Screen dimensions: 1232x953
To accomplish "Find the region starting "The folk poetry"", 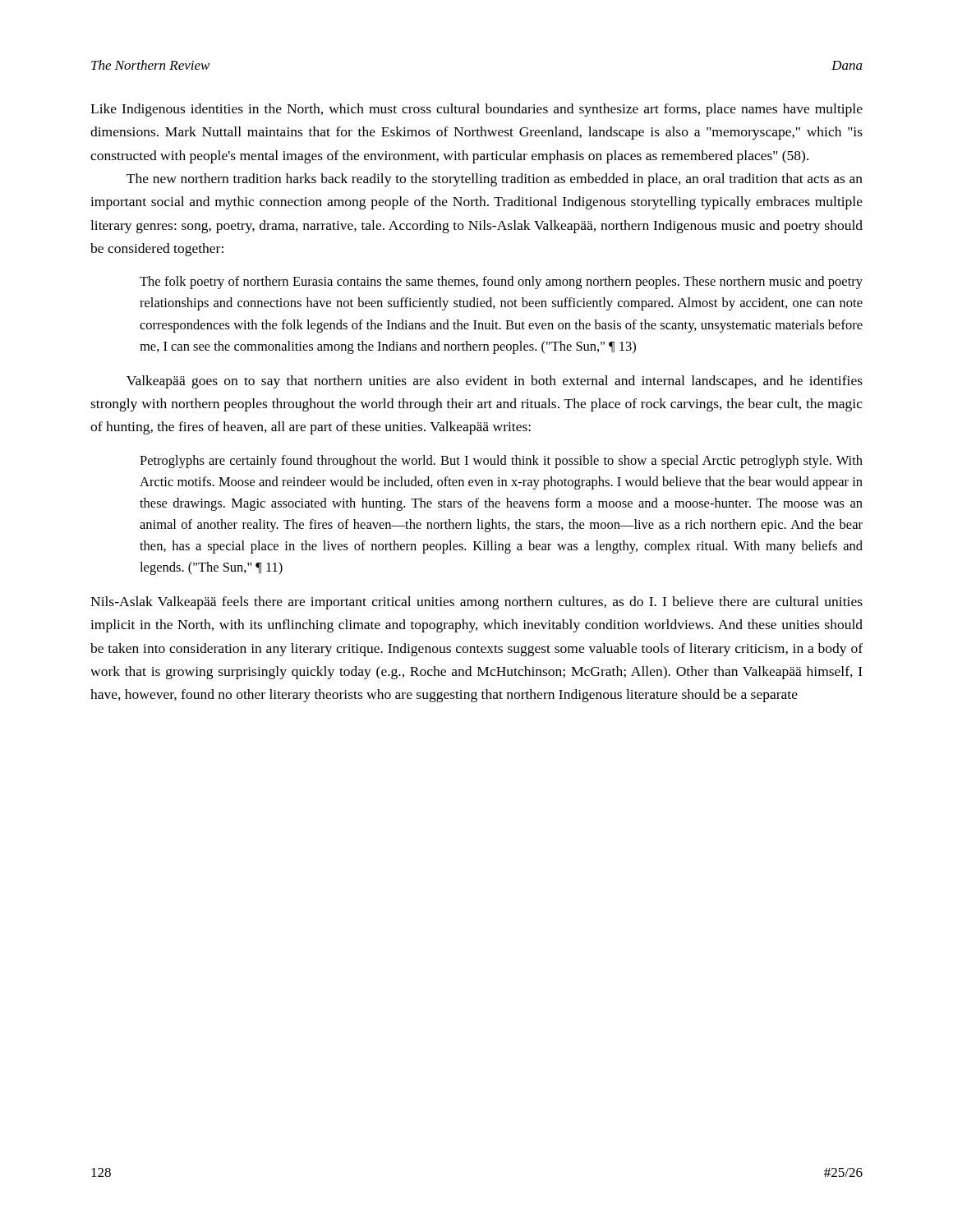I will pyautogui.click(x=501, y=314).
